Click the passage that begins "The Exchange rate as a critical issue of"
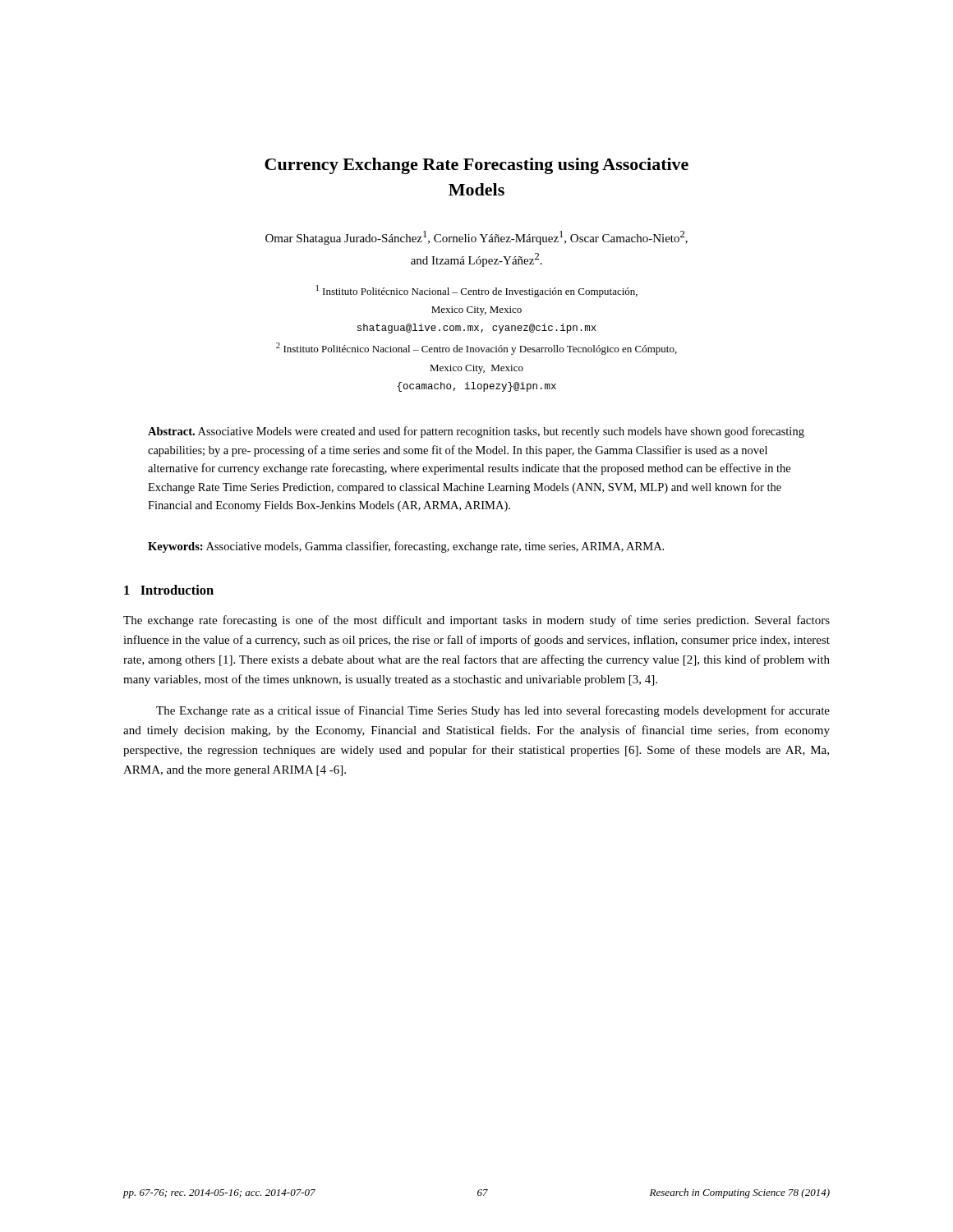The height and width of the screenshot is (1232, 953). [476, 740]
